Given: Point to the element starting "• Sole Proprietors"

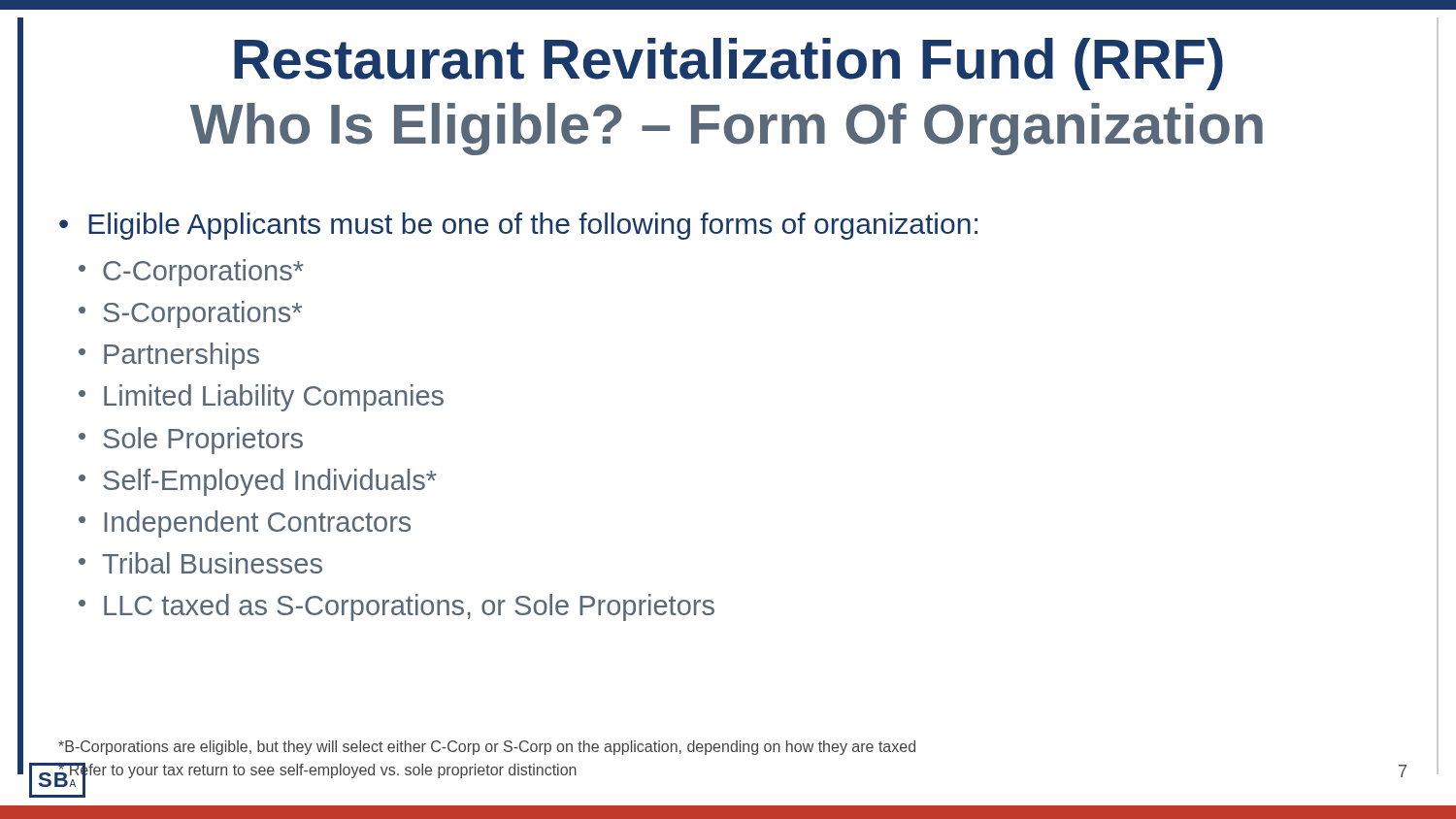Looking at the screenshot, I should [191, 439].
